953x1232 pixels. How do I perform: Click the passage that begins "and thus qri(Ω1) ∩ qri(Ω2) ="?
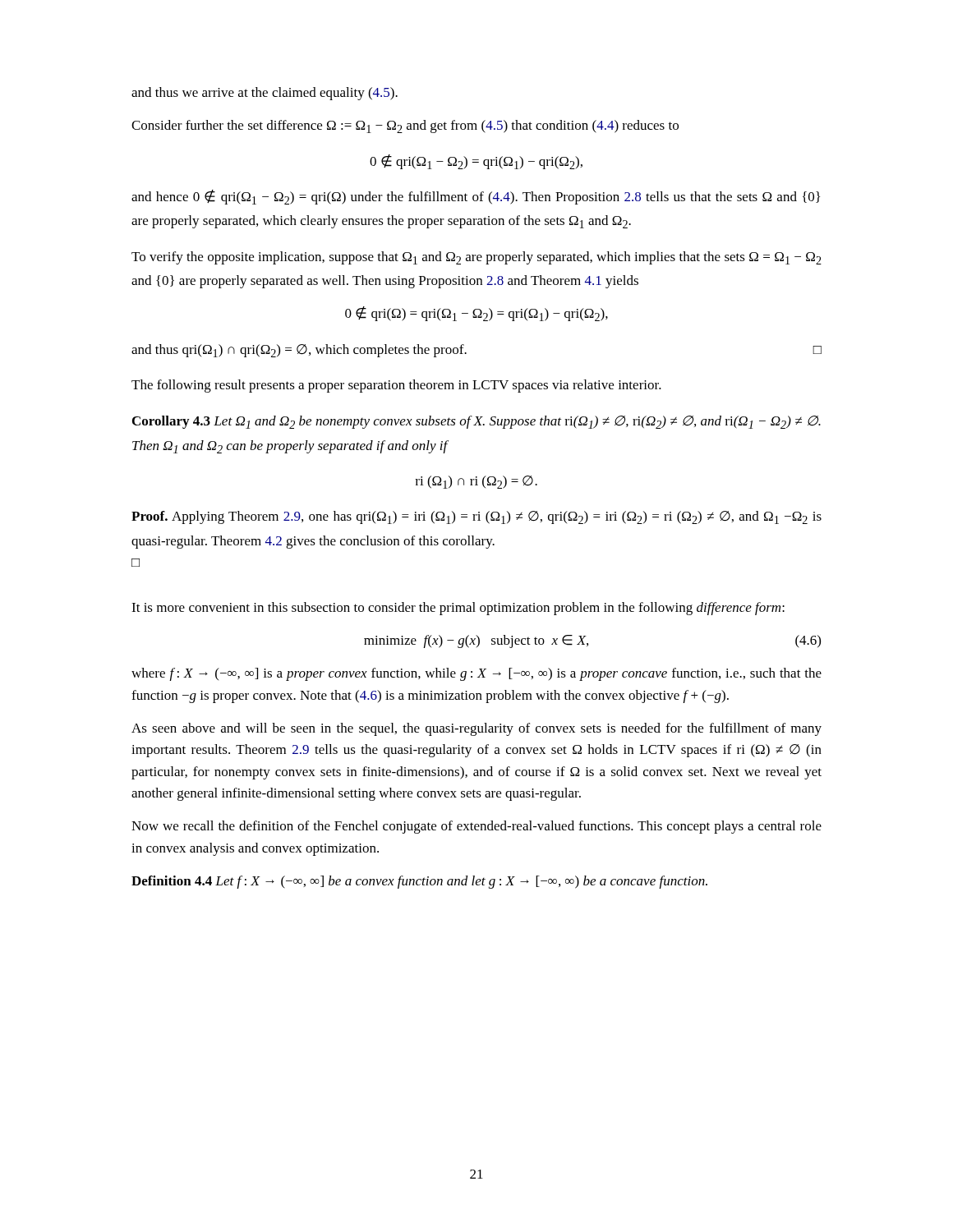(x=476, y=351)
